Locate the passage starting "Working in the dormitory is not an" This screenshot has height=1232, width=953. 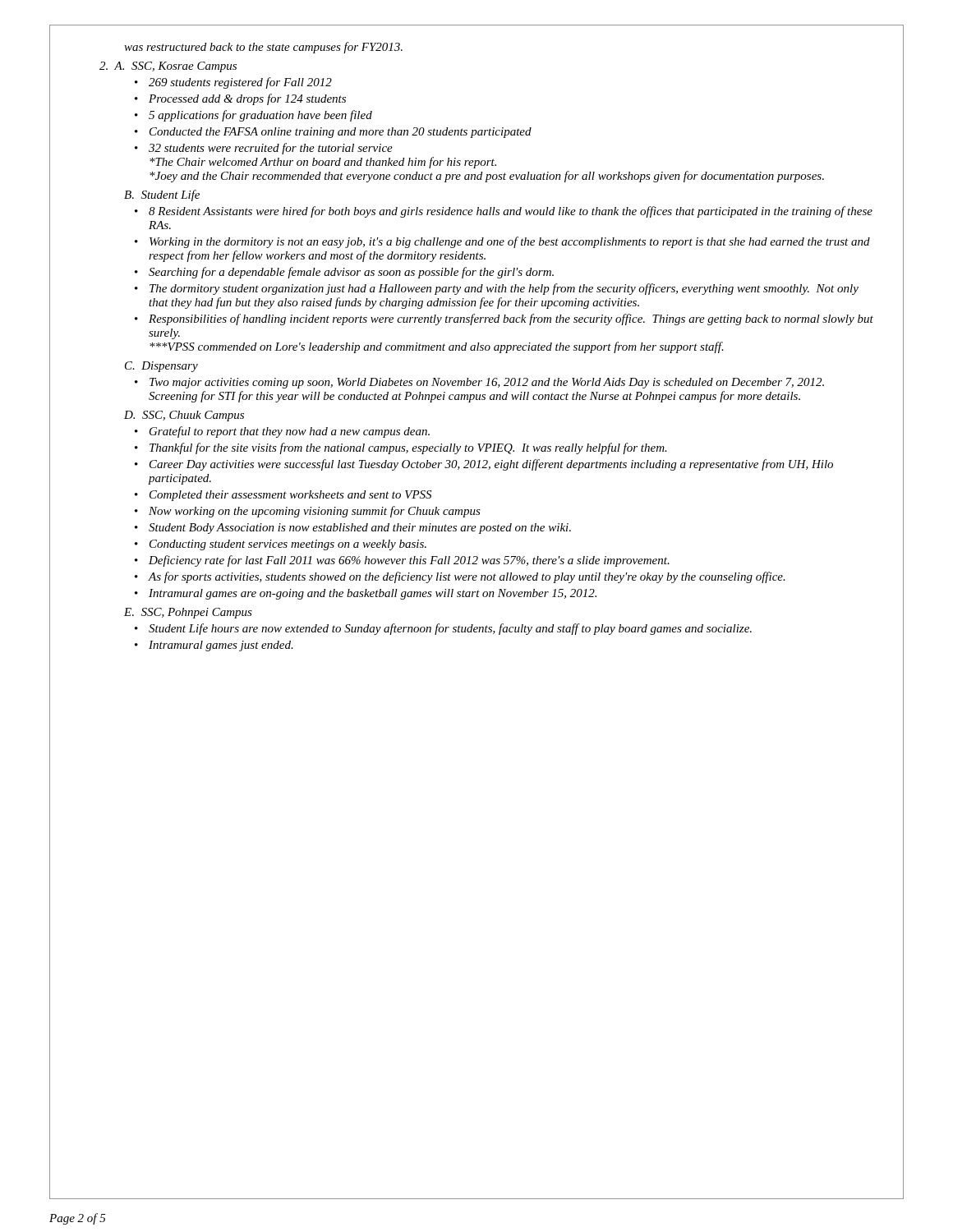pyautogui.click(x=509, y=248)
